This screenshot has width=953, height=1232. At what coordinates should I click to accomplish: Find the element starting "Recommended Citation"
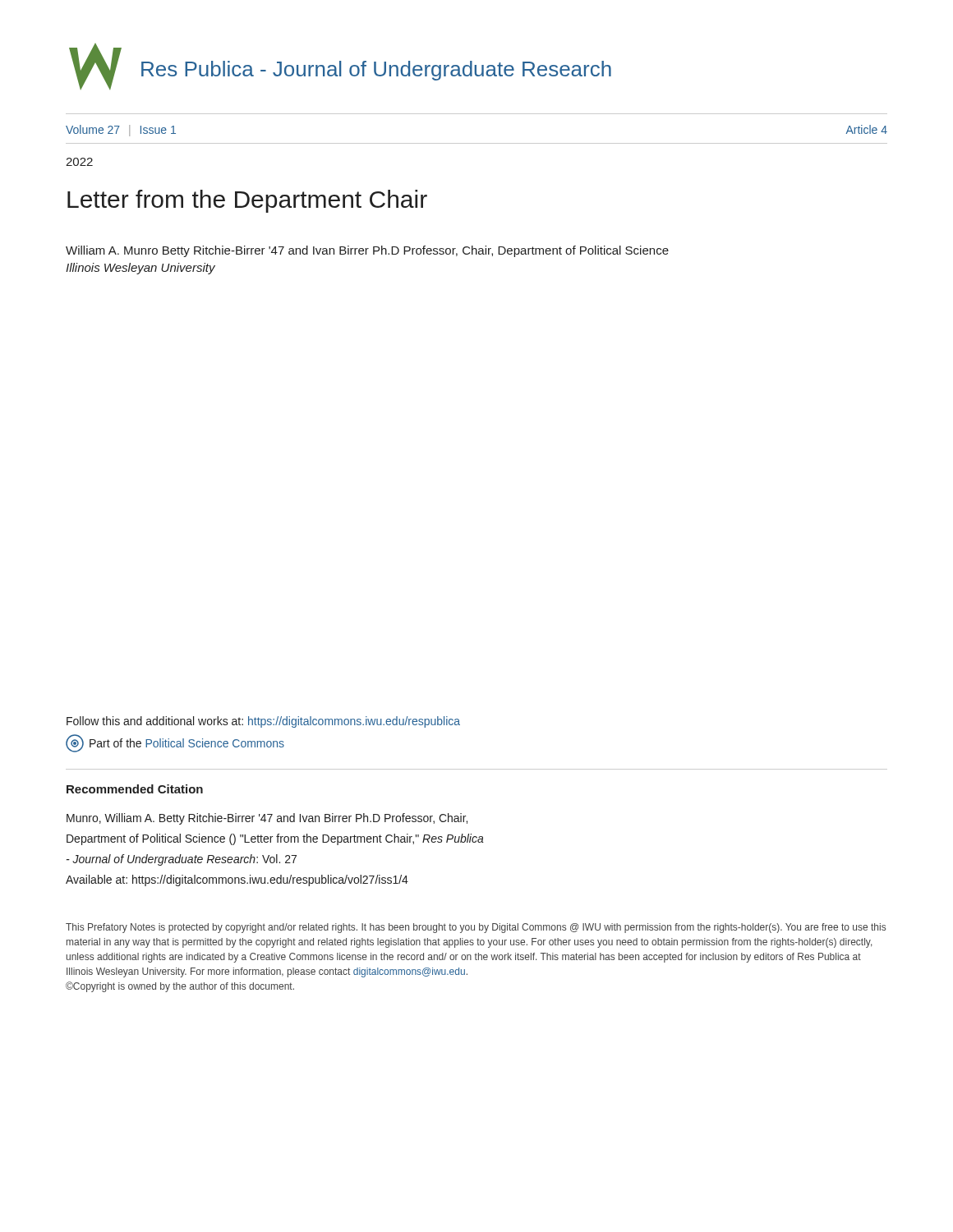pos(135,789)
